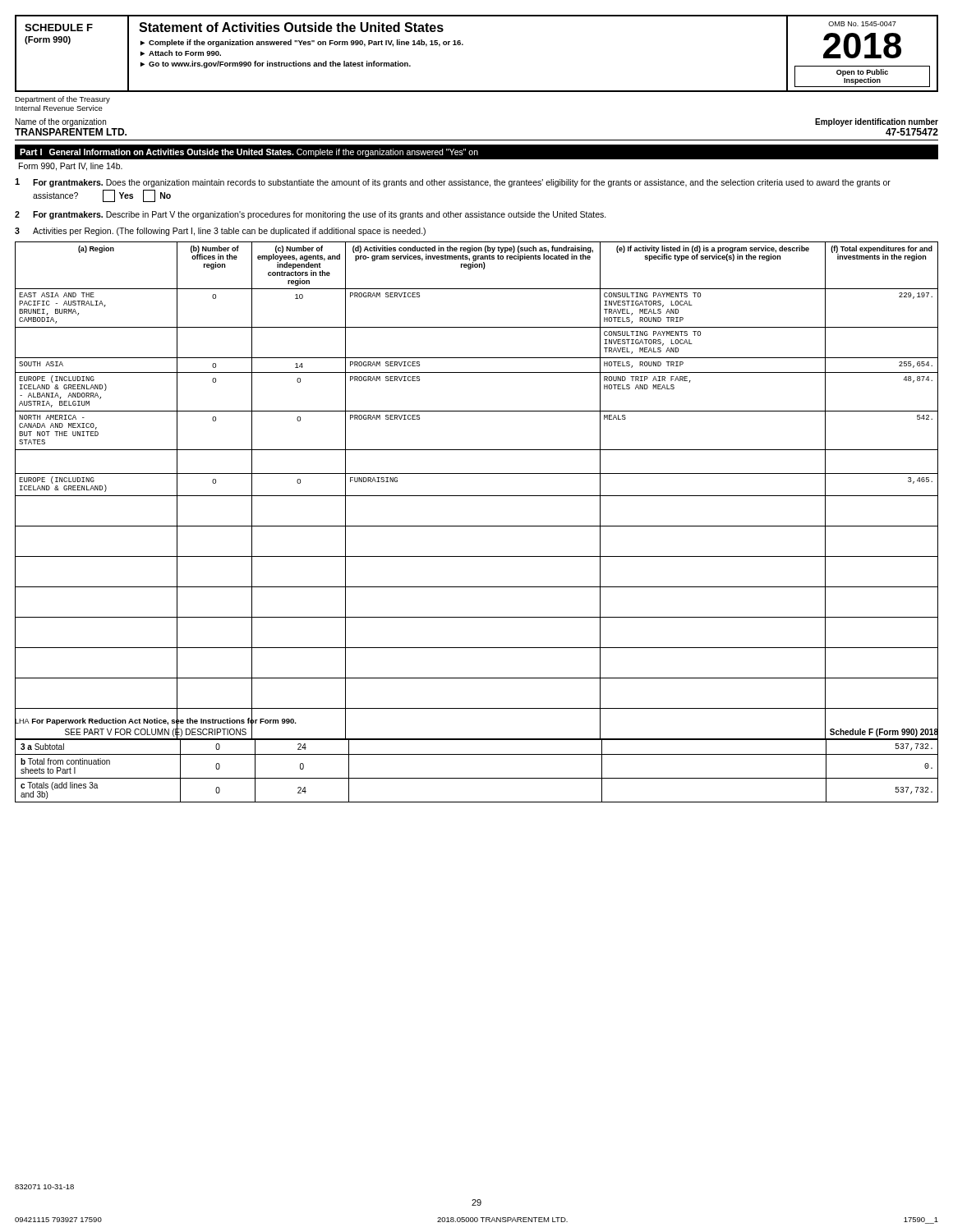
Task: Select the table that reads "EUROPE (INCLUDING ICELAND &"
Action: click(x=476, y=522)
